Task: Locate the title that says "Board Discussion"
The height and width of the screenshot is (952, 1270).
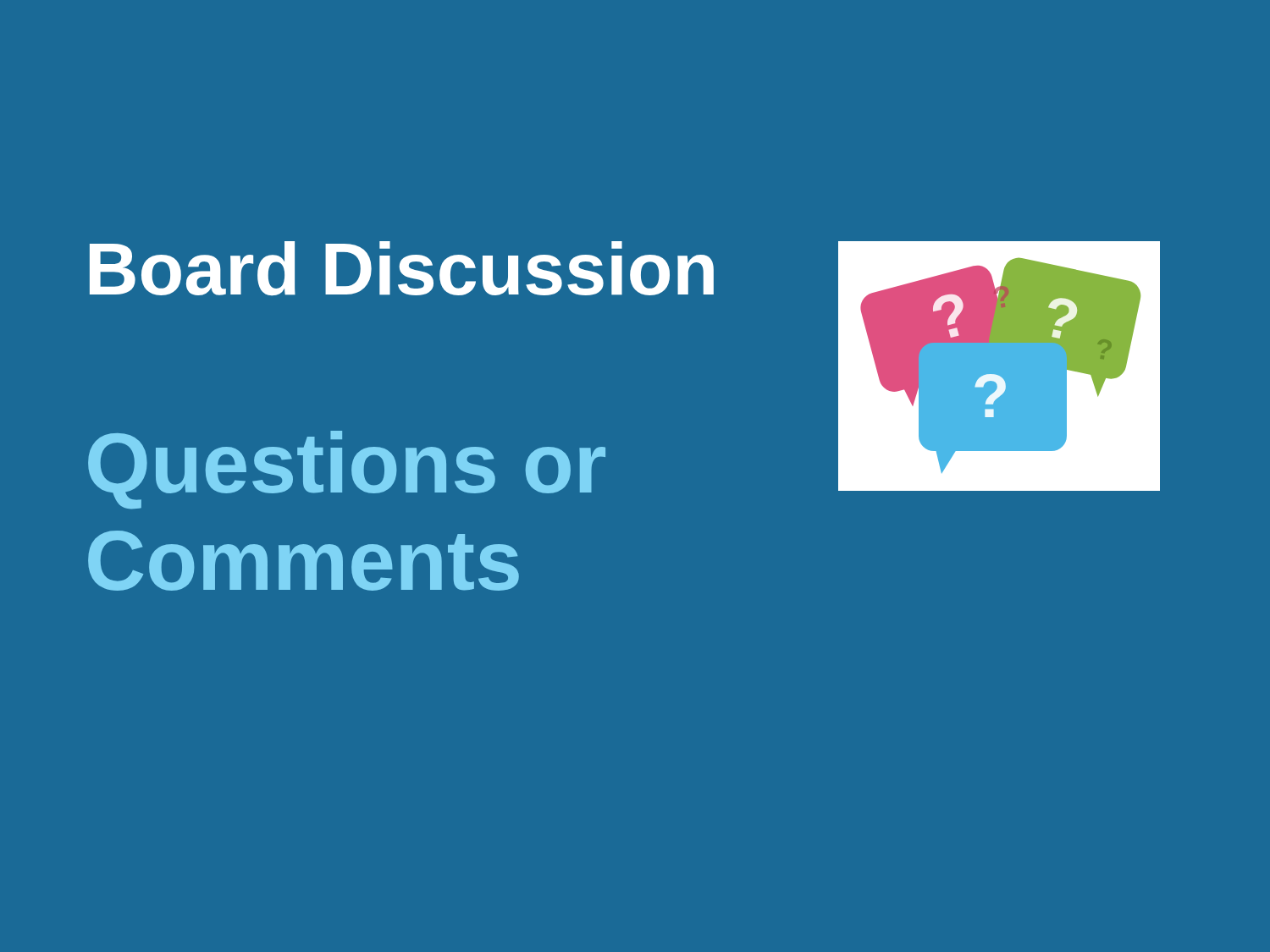Action: [401, 269]
